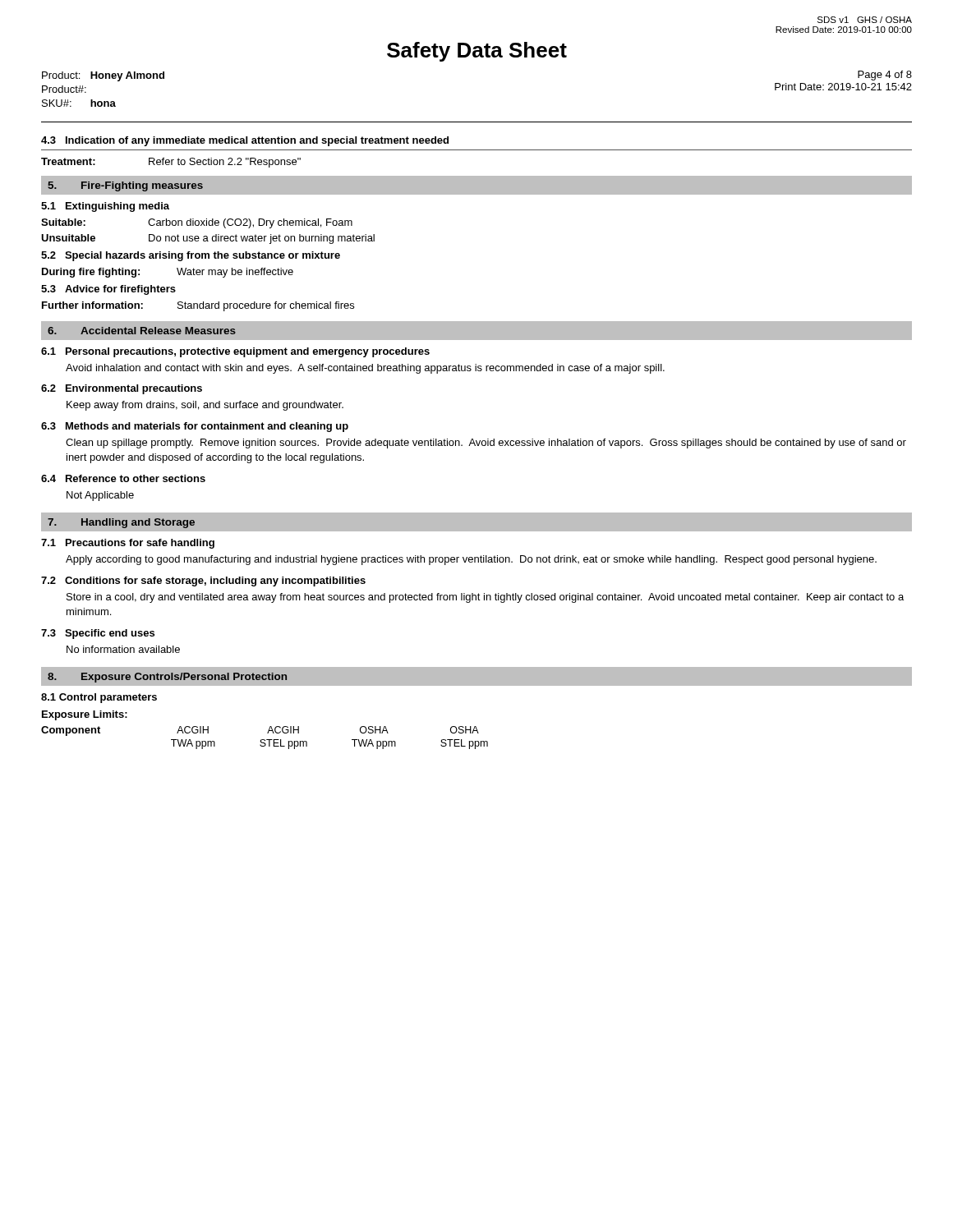
Task: Find the passage starting "8. Exposure Controls/Personal Protection"
Action: (168, 676)
